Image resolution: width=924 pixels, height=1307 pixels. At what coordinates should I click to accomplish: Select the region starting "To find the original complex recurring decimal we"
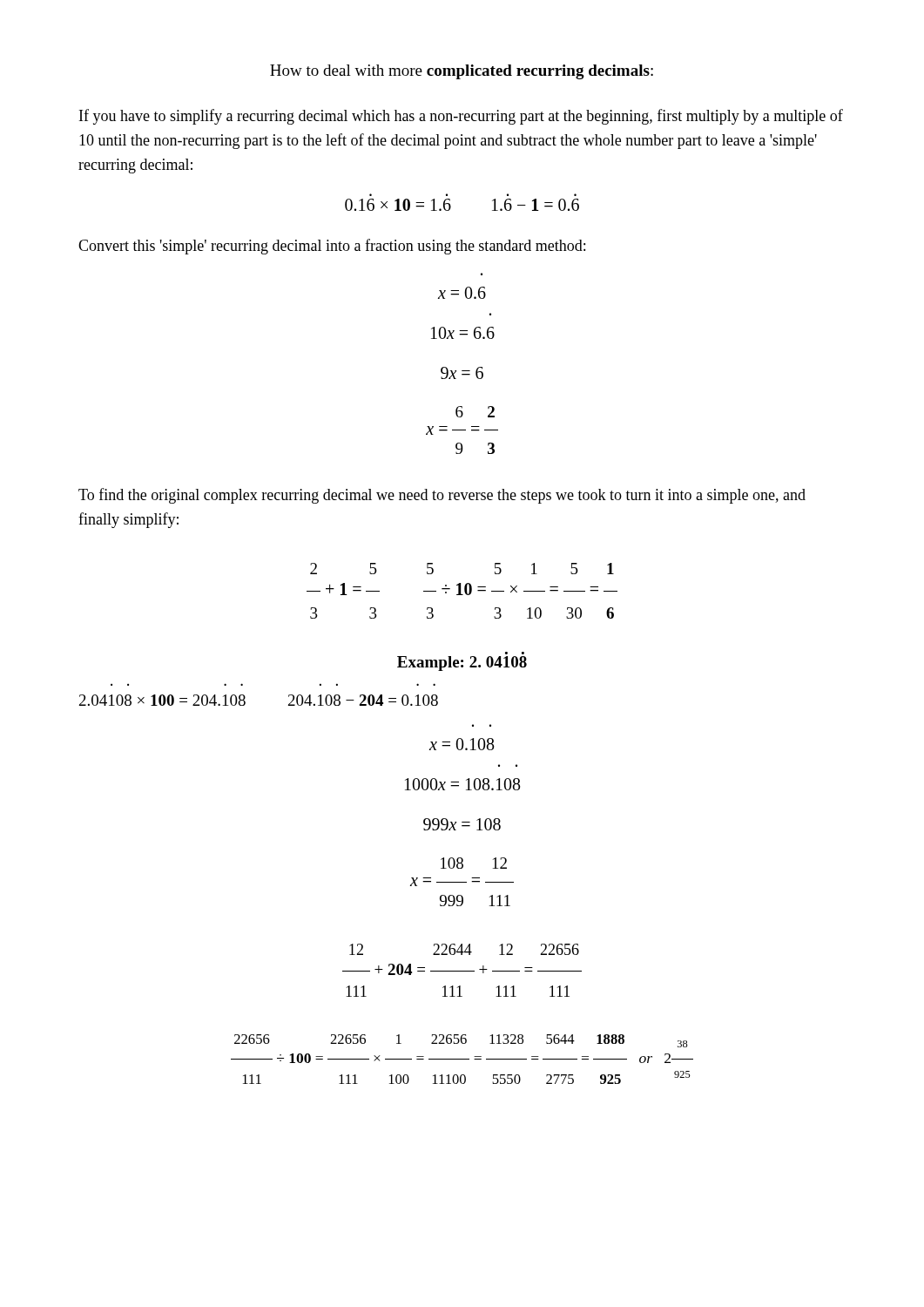tap(442, 507)
